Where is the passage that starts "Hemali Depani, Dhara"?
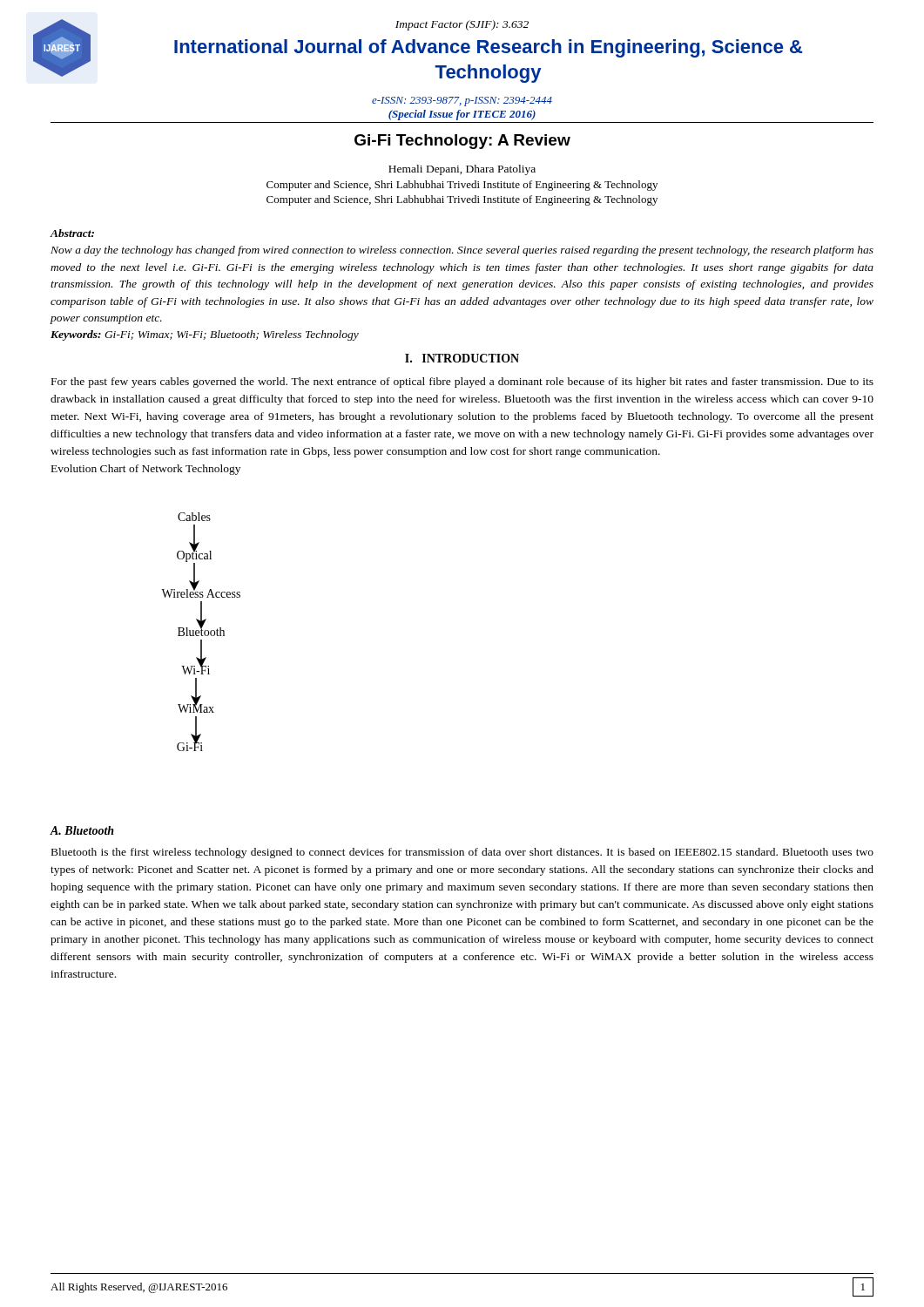The height and width of the screenshot is (1307, 924). 462,169
